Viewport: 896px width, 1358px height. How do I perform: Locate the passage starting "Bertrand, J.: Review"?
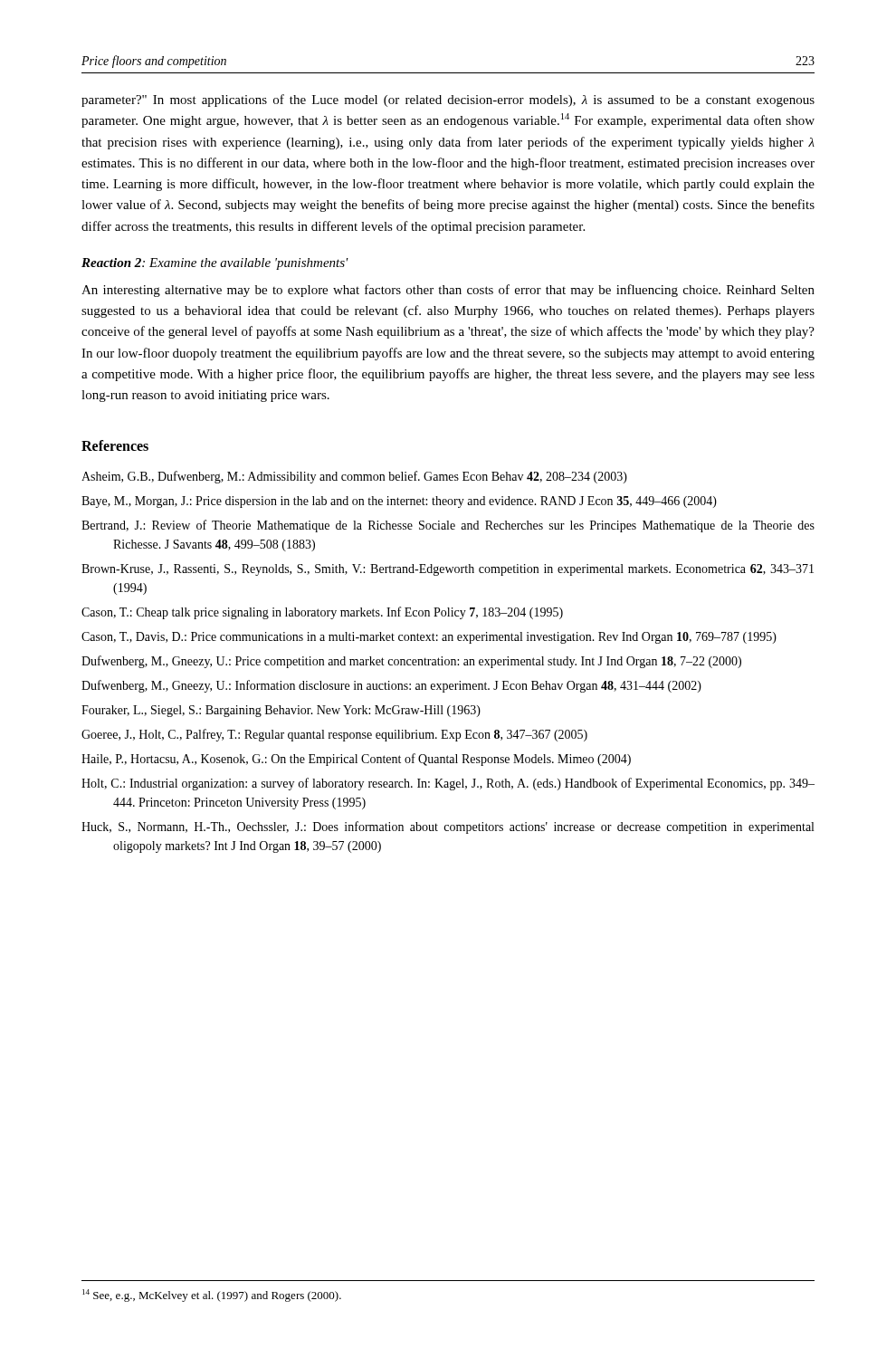tap(448, 535)
